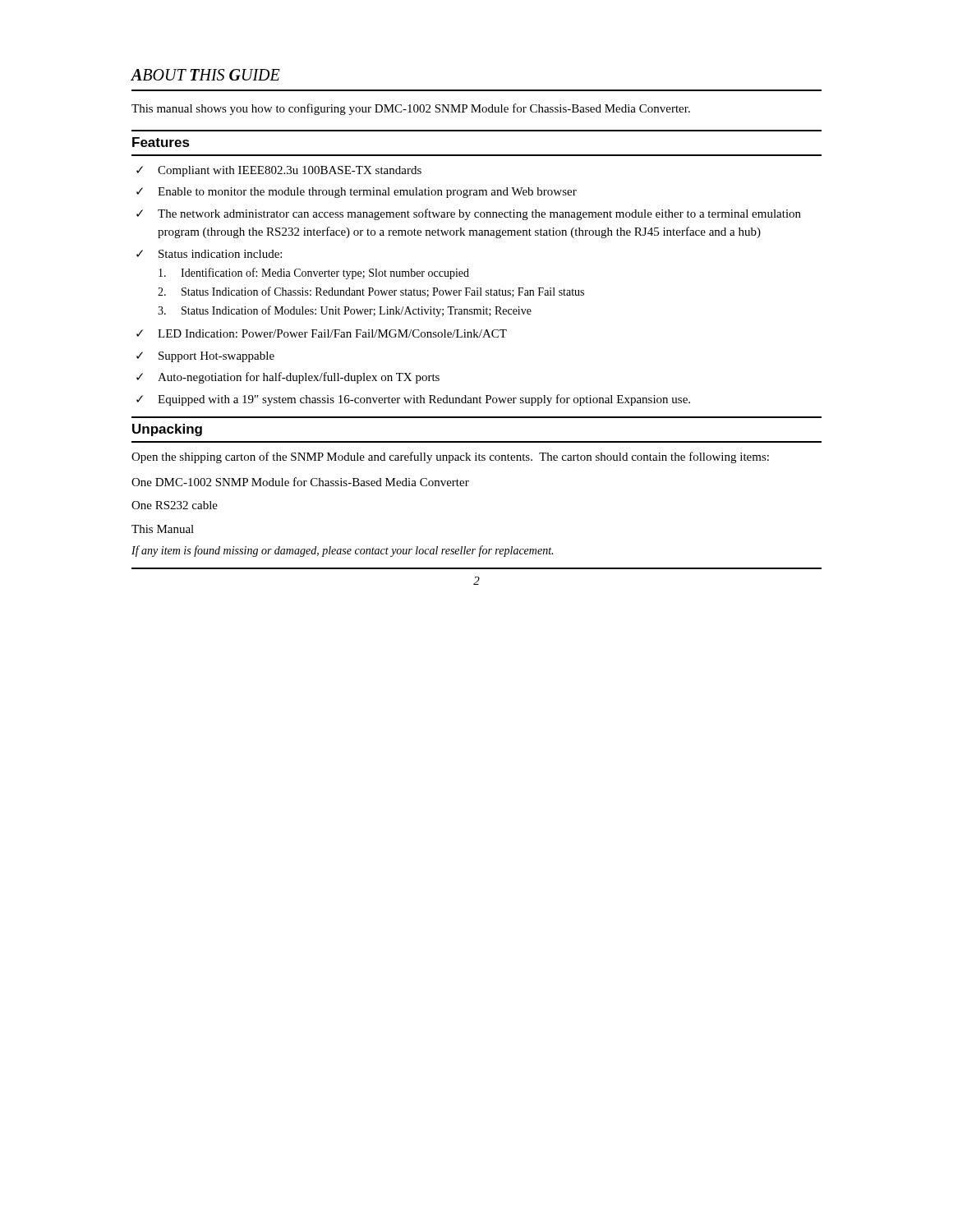Point to the element starting "This Manual"
Image resolution: width=953 pixels, height=1232 pixels.
tap(163, 529)
